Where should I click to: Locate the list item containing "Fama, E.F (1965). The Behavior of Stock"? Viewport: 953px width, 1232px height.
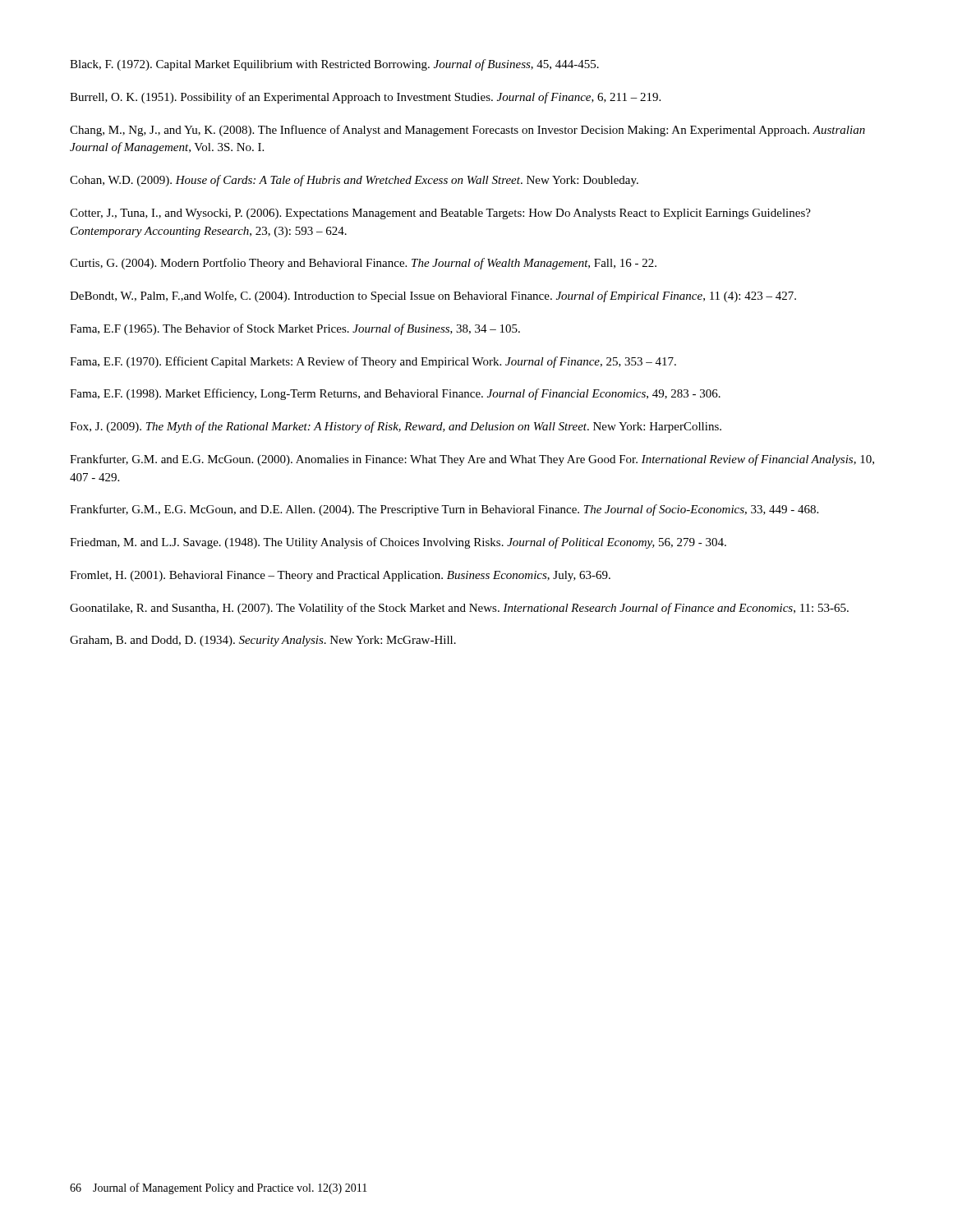(x=295, y=328)
